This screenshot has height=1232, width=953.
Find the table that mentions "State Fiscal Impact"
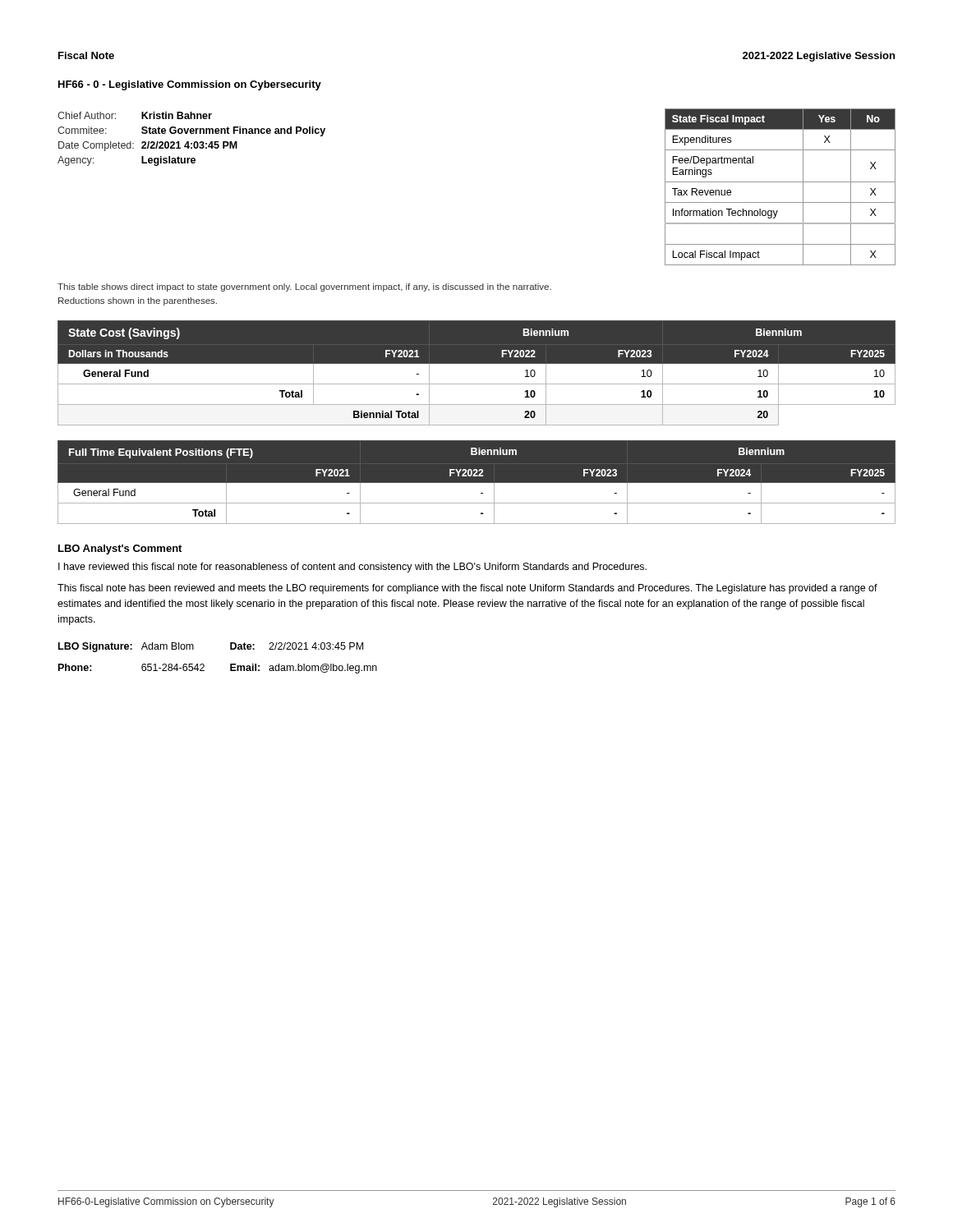point(780,187)
